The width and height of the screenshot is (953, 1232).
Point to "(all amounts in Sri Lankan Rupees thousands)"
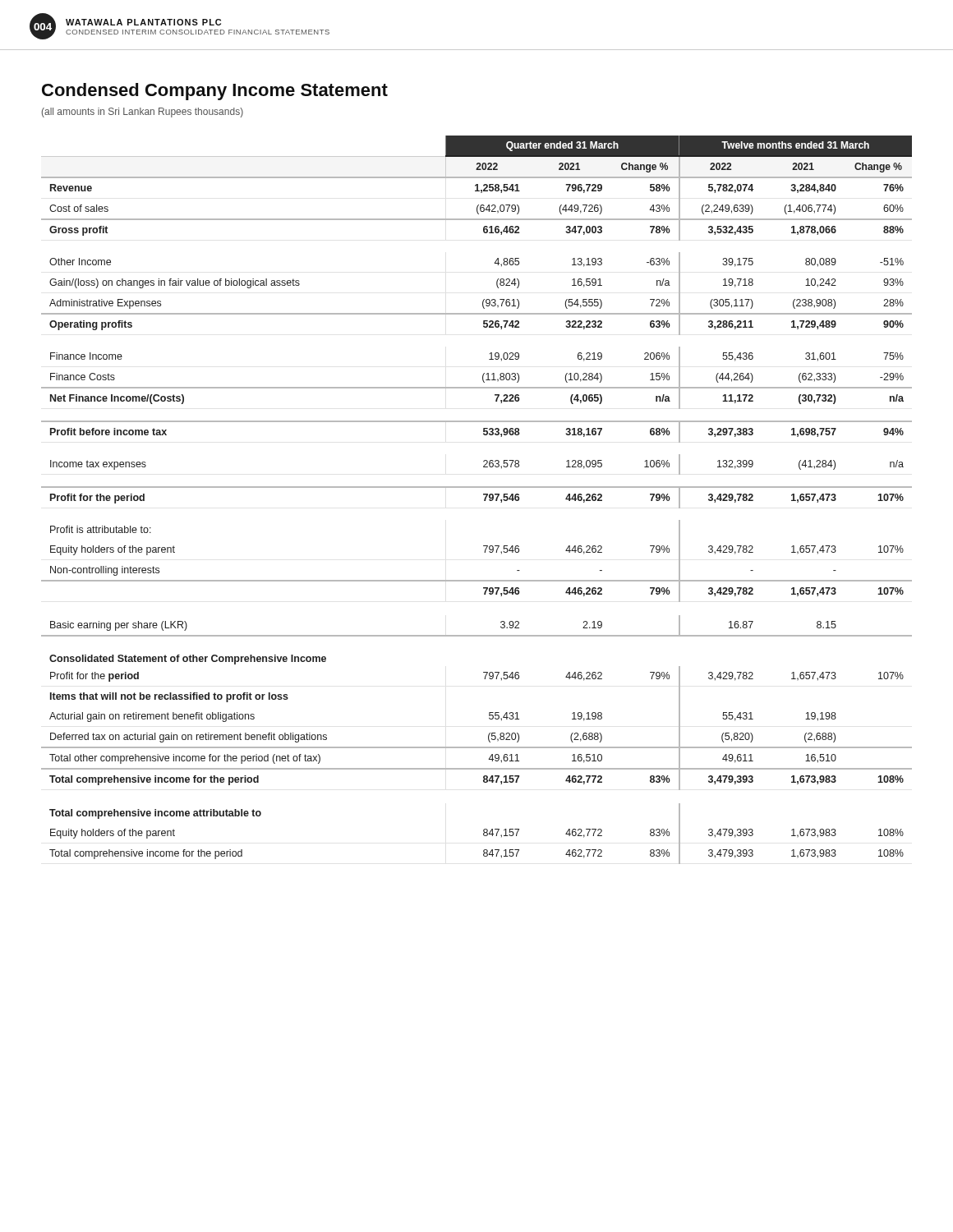(x=142, y=112)
